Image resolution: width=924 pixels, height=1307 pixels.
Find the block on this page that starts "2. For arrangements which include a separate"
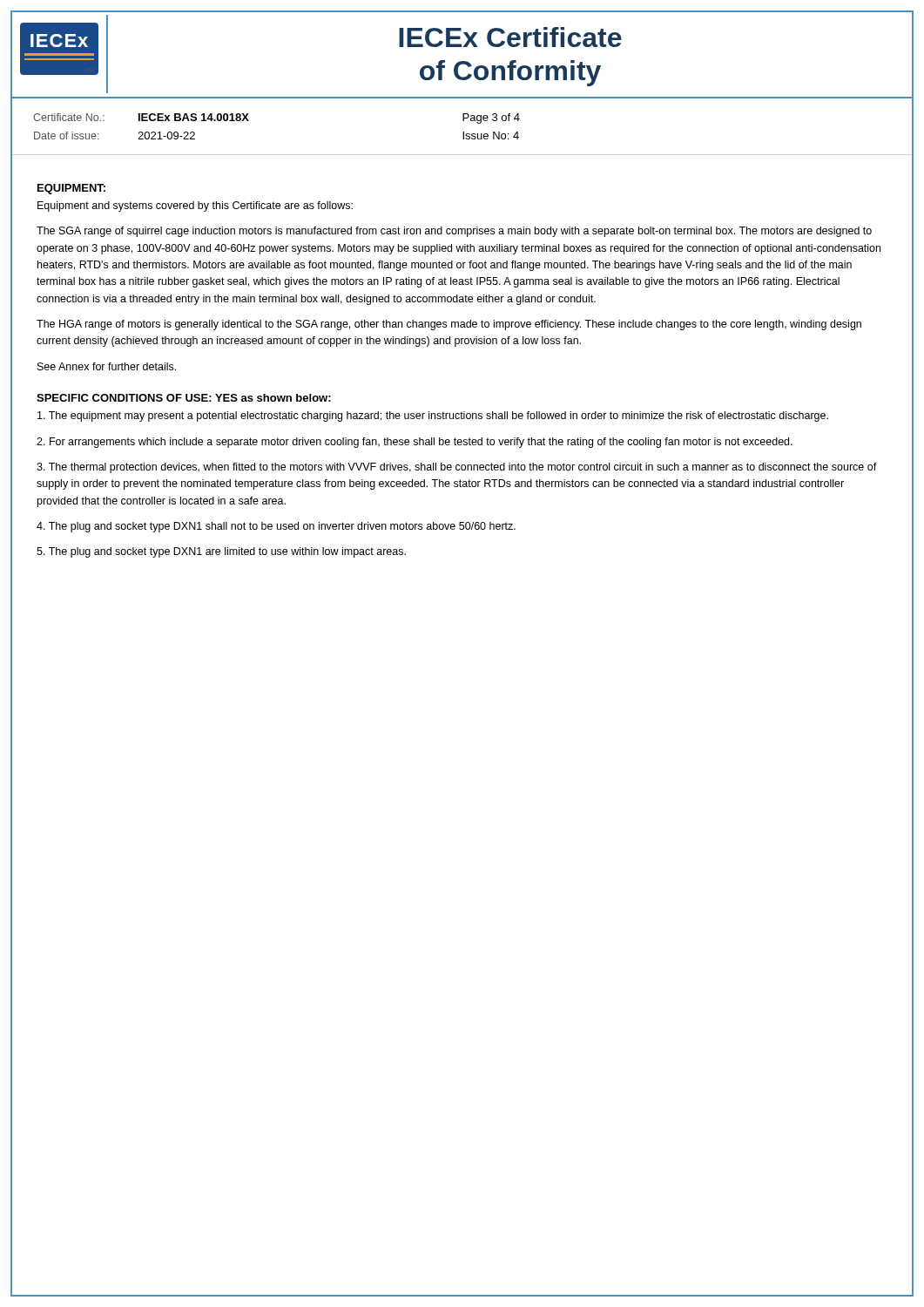[x=415, y=441]
